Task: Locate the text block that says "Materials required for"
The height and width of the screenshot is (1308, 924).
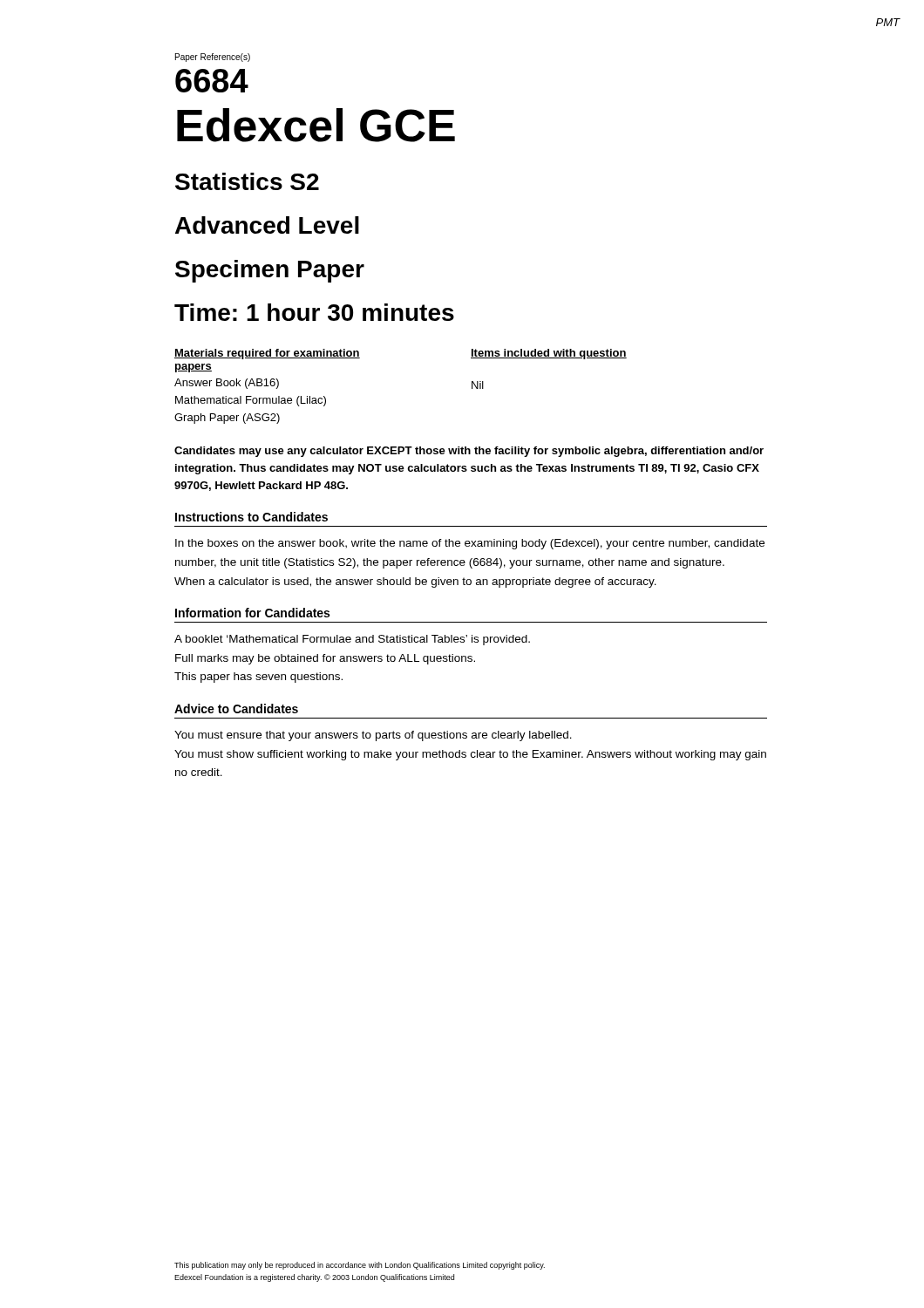Action: point(323,386)
